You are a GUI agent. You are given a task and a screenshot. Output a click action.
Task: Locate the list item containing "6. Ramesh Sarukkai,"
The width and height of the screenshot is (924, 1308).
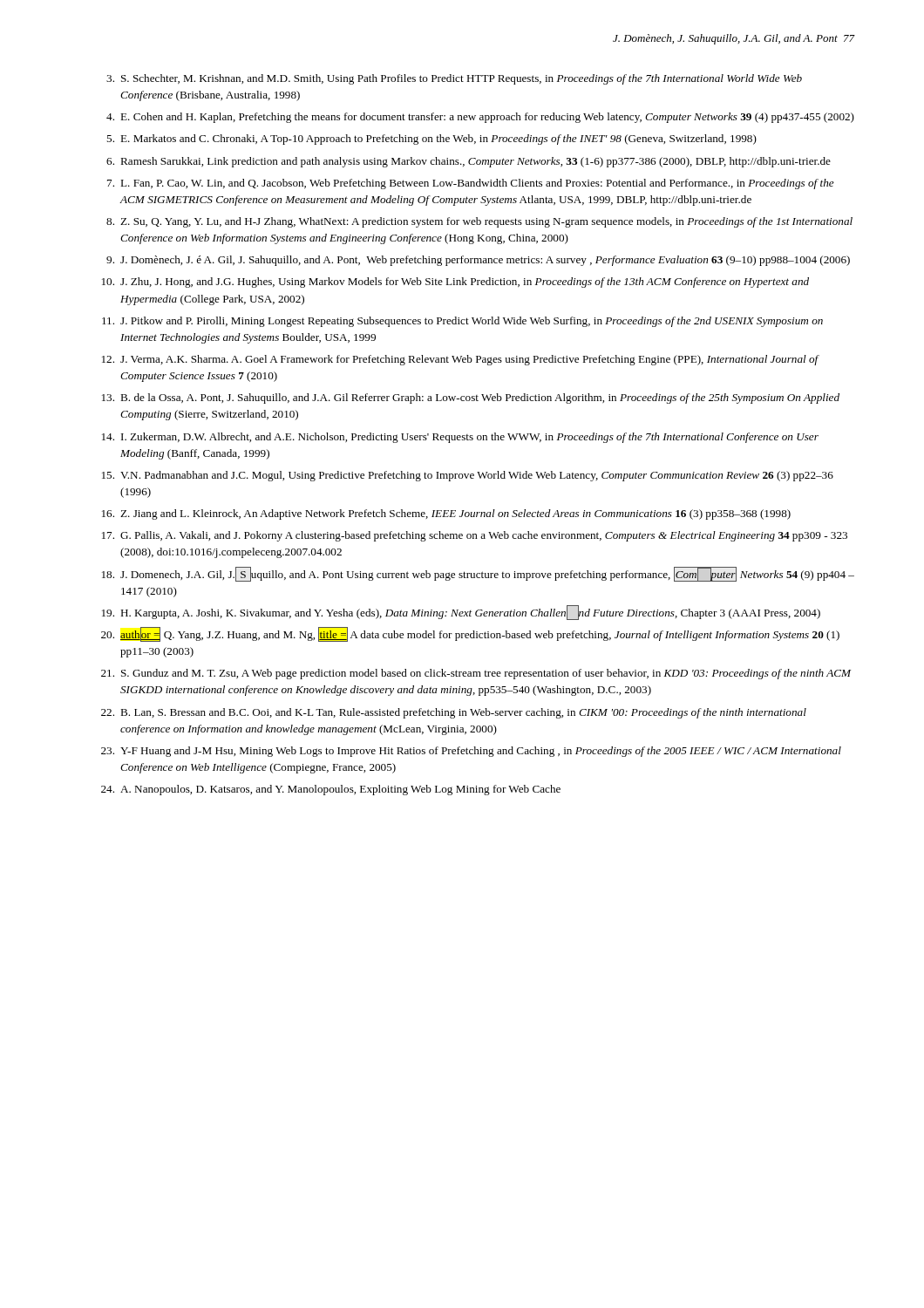tap(471, 161)
